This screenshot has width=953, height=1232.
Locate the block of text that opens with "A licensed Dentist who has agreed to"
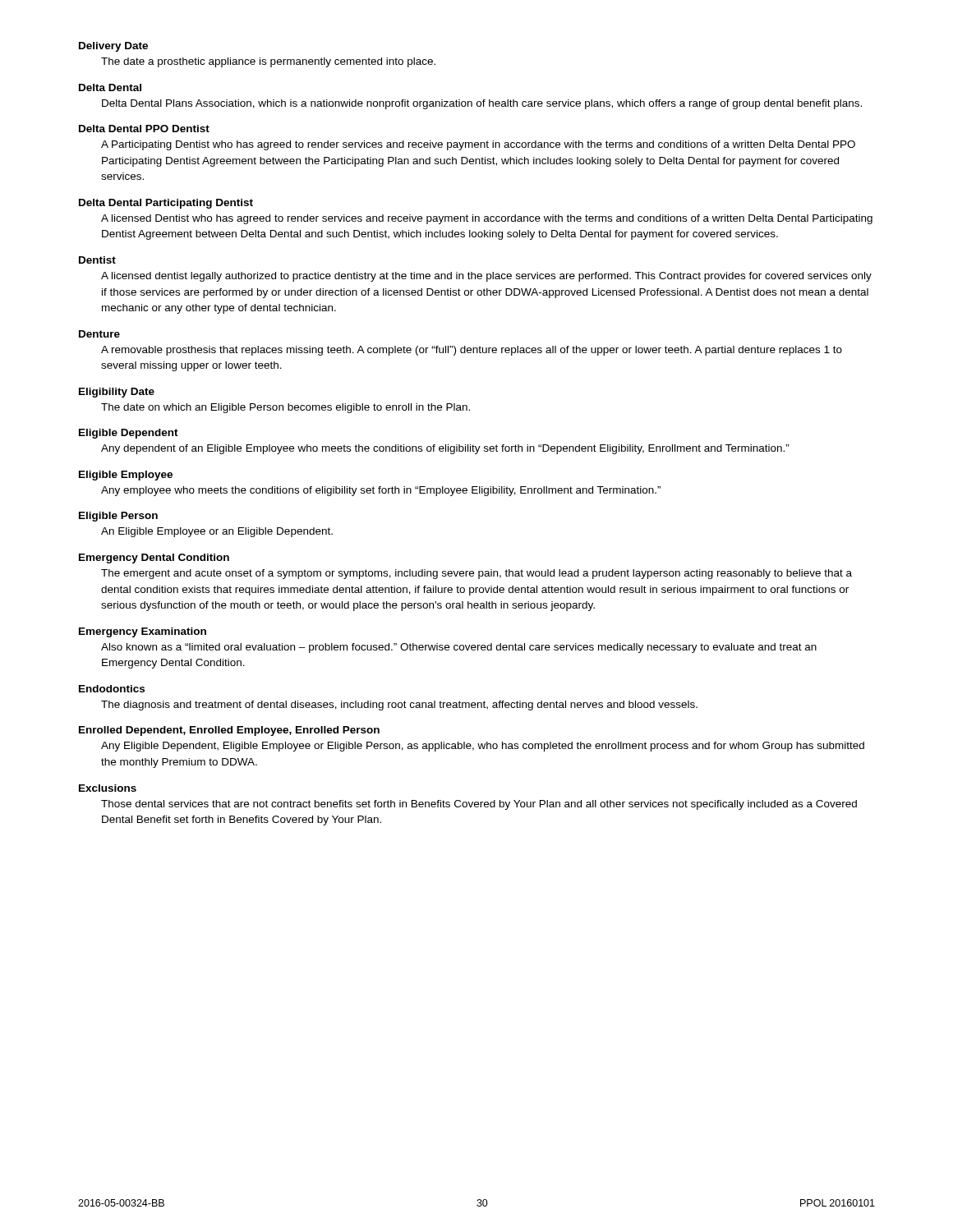[x=487, y=226]
